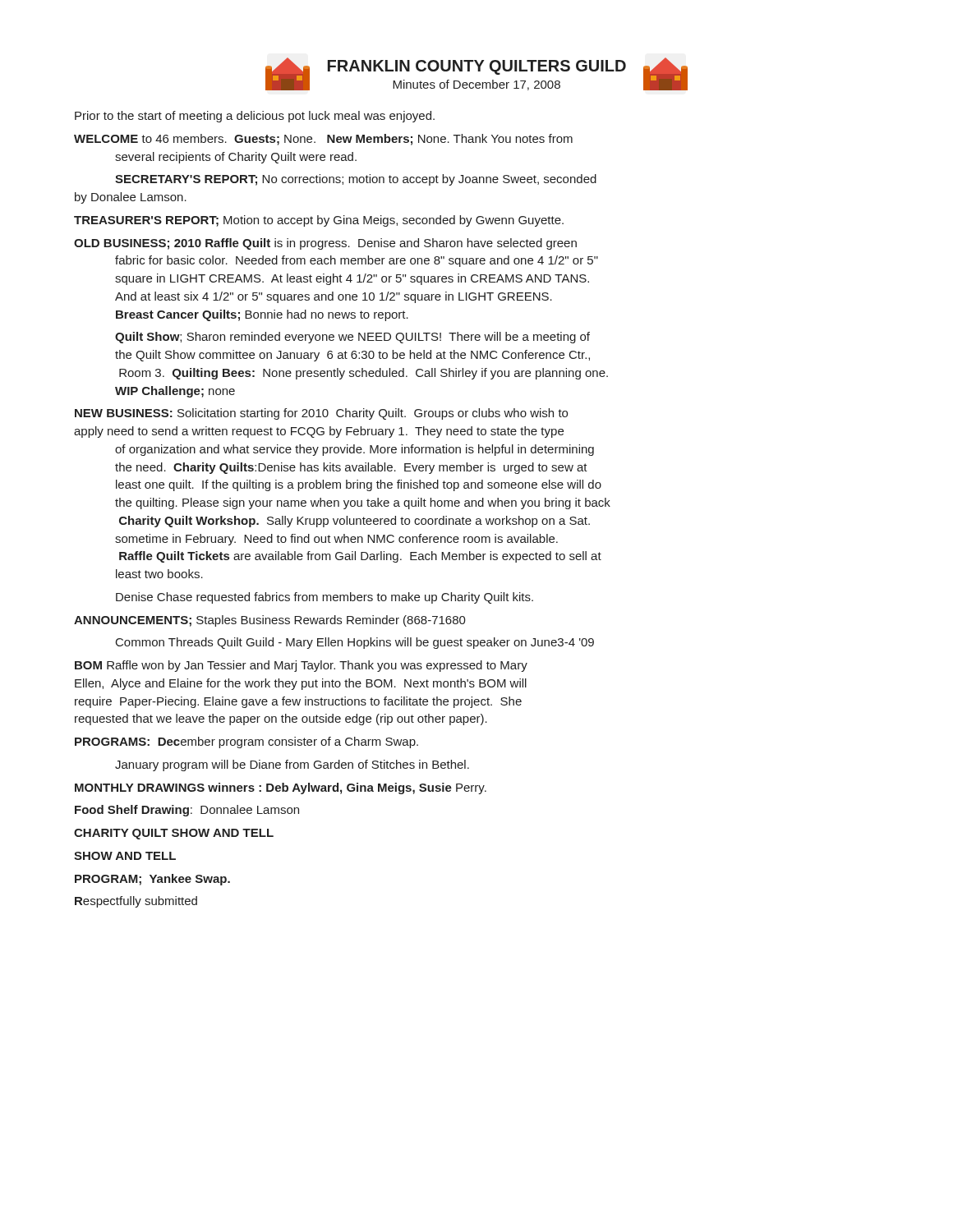Navigate to the element starting "Food Shelf Drawing: Donnalee Lamson"
The height and width of the screenshot is (1232, 953).
pos(187,810)
